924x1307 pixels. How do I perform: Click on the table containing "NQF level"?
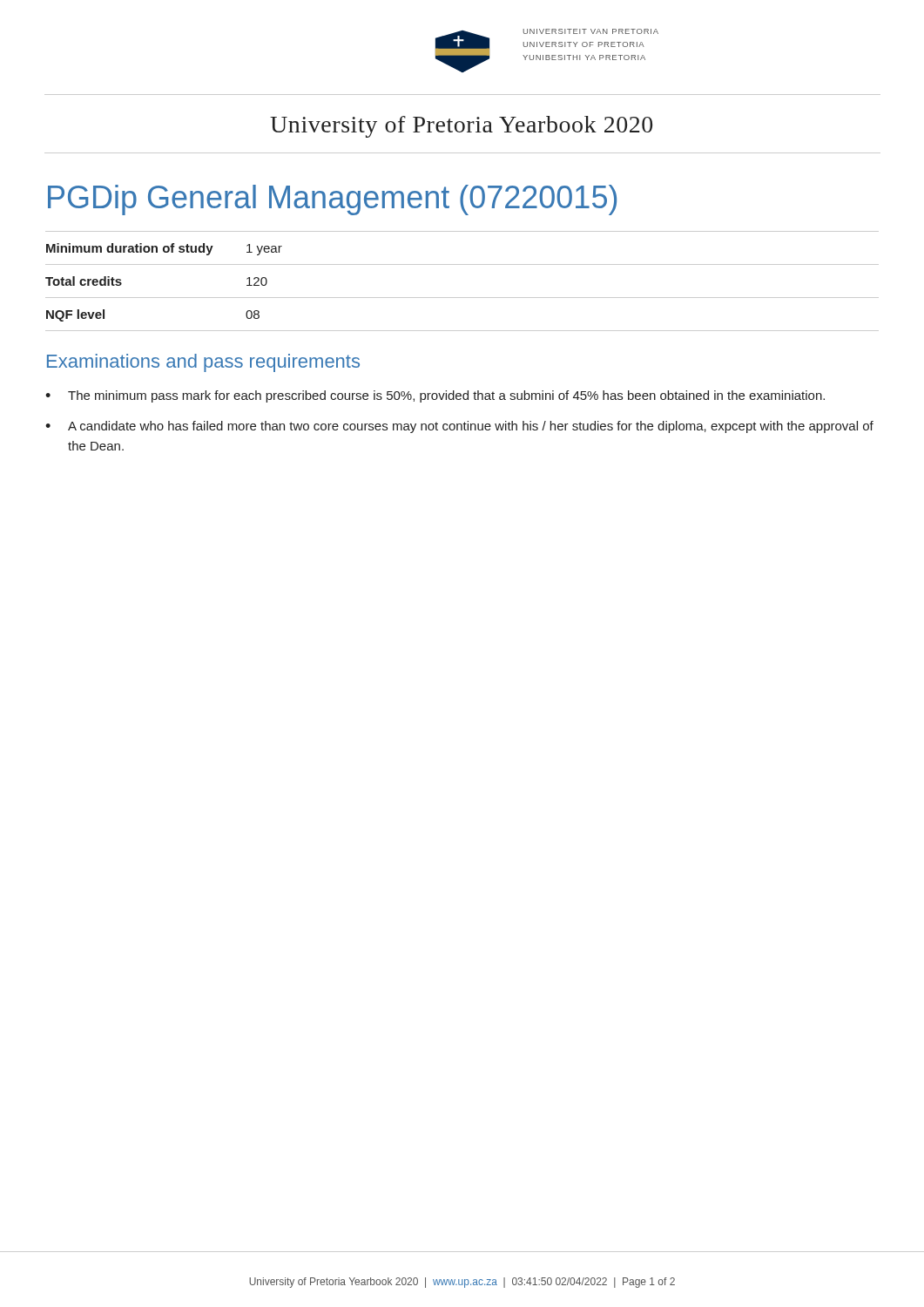[462, 281]
